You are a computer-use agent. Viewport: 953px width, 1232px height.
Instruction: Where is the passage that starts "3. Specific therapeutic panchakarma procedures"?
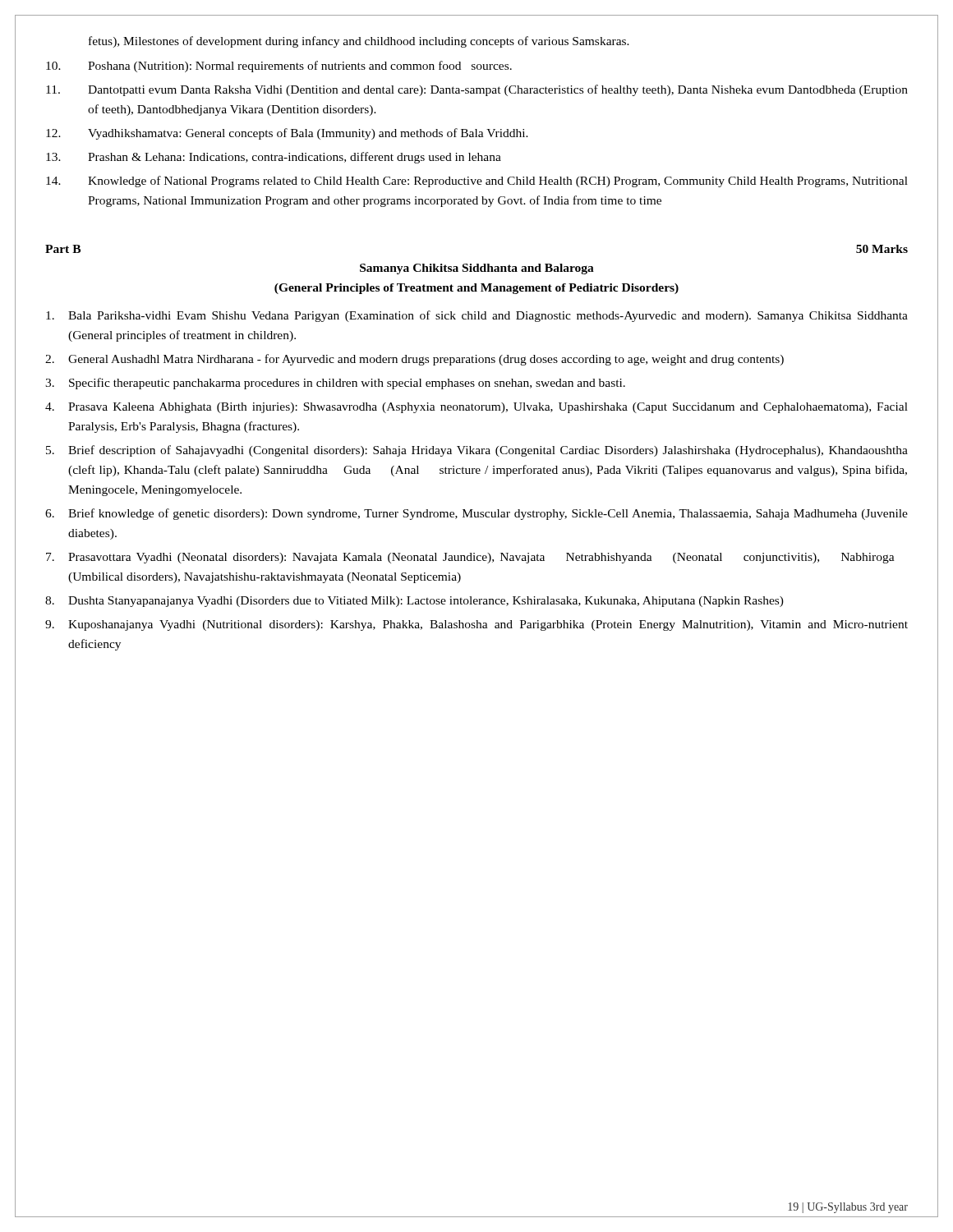[x=476, y=382]
